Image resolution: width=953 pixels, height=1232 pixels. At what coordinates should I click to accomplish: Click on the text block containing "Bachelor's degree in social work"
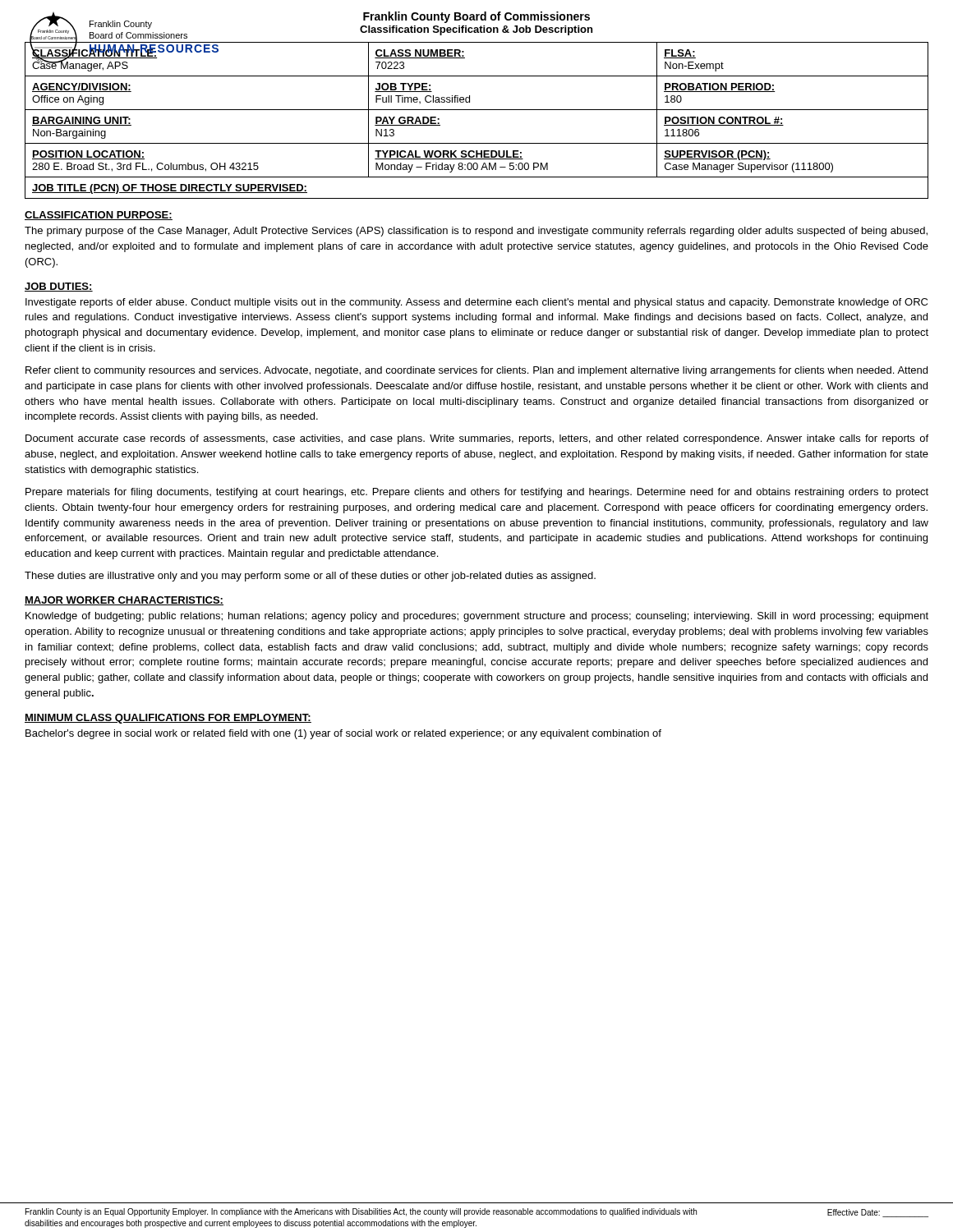click(x=343, y=733)
